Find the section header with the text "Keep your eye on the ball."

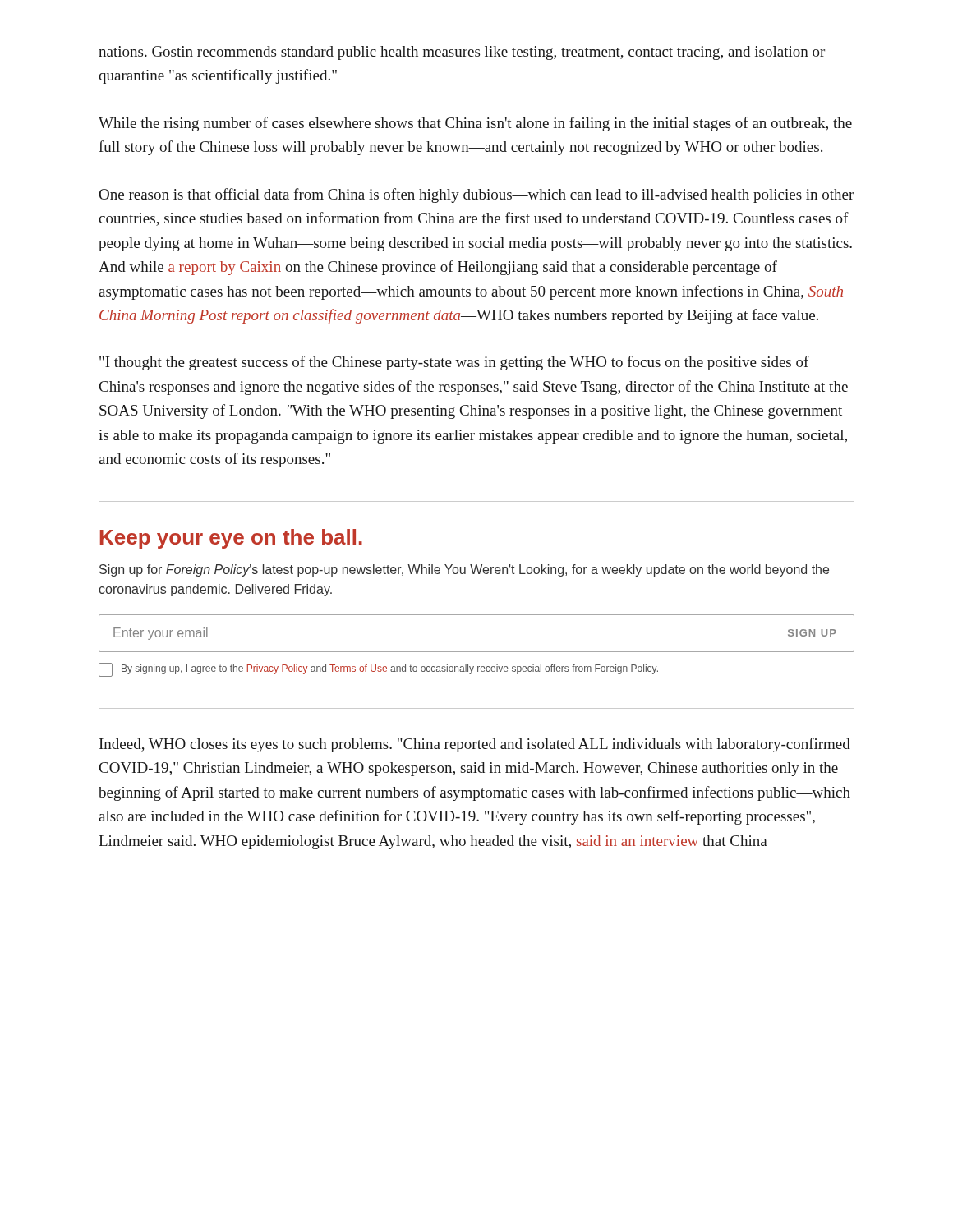[x=231, y=537]
